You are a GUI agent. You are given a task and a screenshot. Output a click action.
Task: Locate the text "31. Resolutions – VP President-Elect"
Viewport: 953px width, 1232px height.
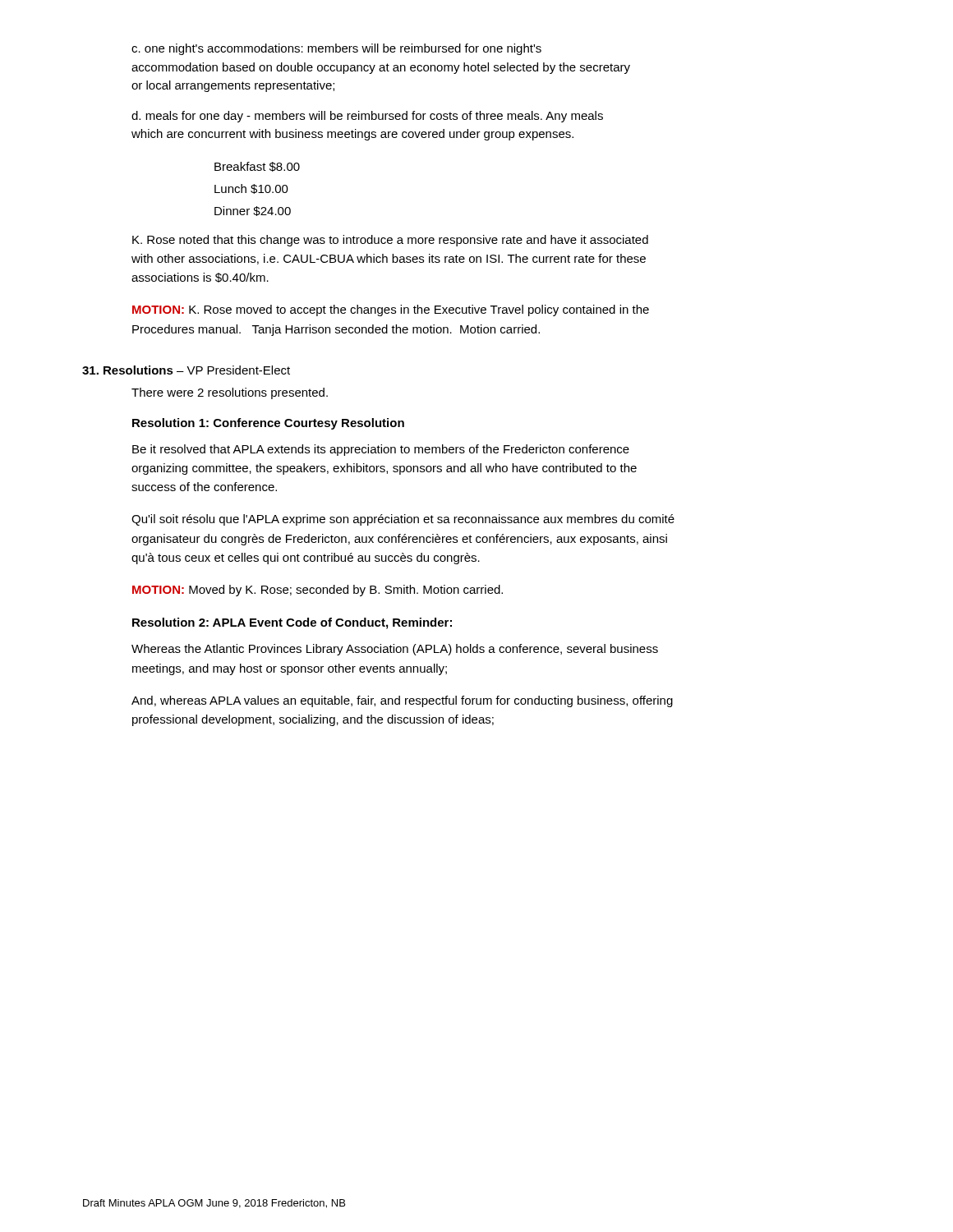tap(186, 370)
